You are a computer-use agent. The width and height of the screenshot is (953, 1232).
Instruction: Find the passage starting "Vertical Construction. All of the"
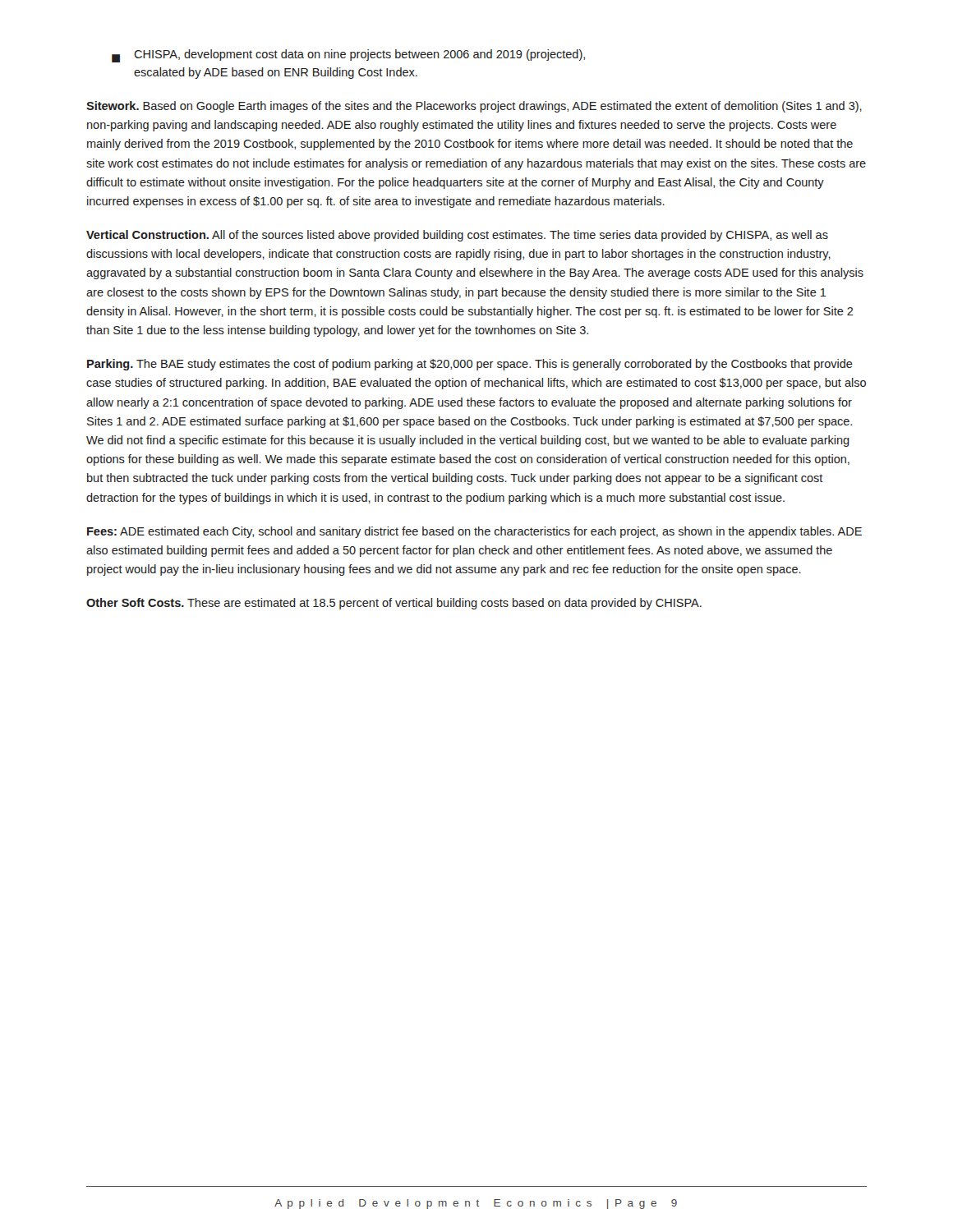click(475, 283)
